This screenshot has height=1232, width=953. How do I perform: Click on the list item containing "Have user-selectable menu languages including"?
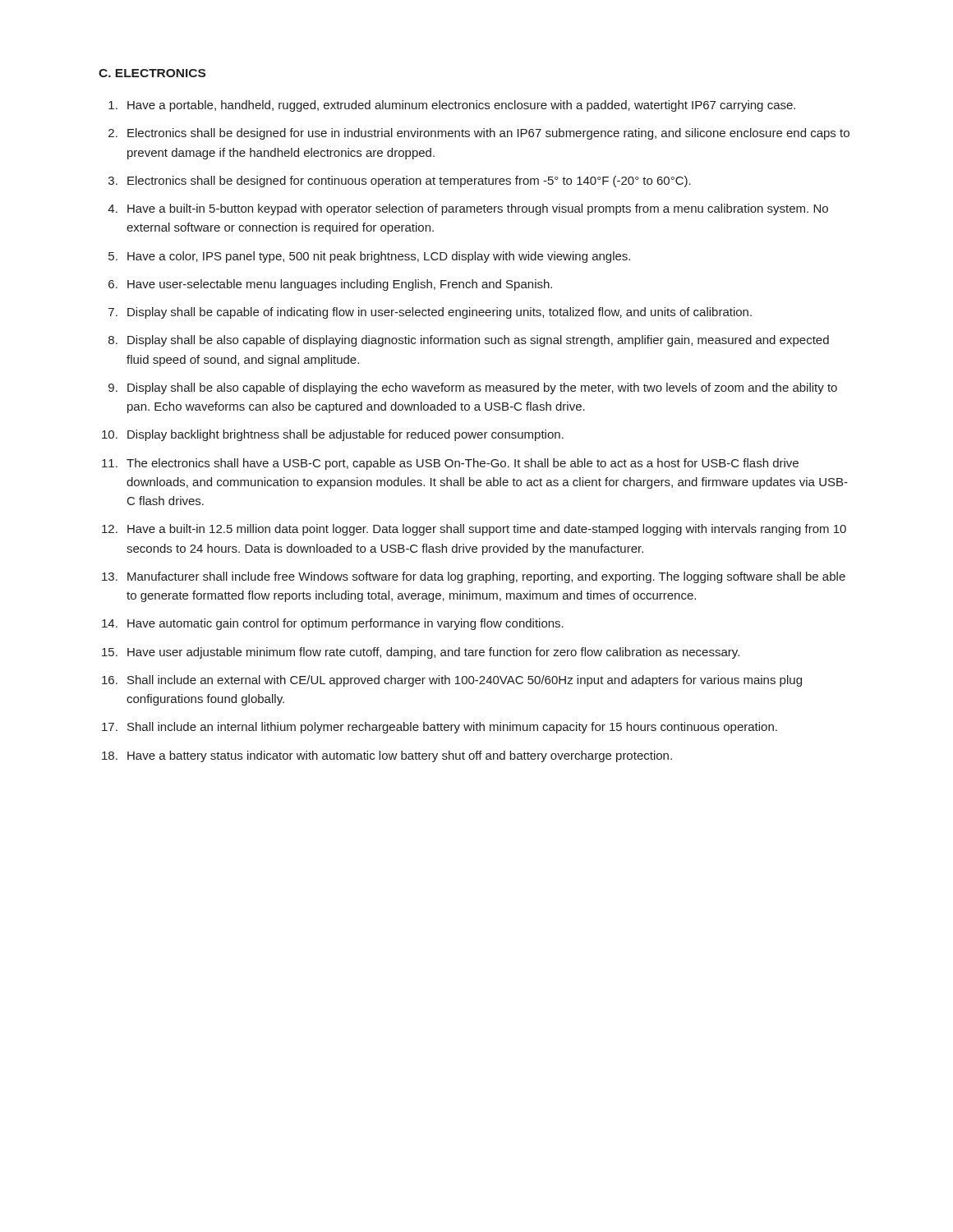(x=340, y=284)
